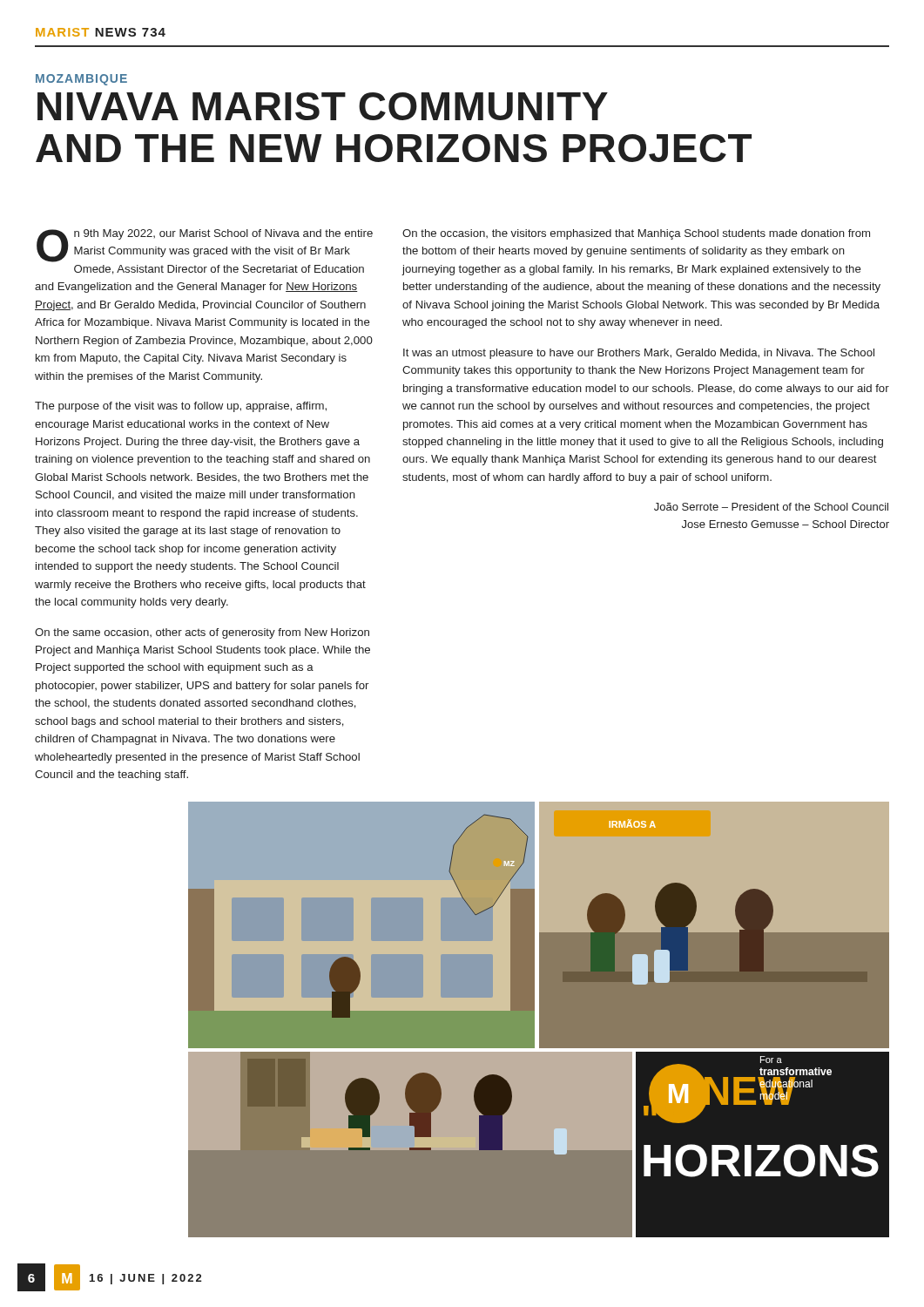Find the title that reads "NIVAVA MARIST COMMUNITYAND THE"
924x1307 pixels.
462,127
